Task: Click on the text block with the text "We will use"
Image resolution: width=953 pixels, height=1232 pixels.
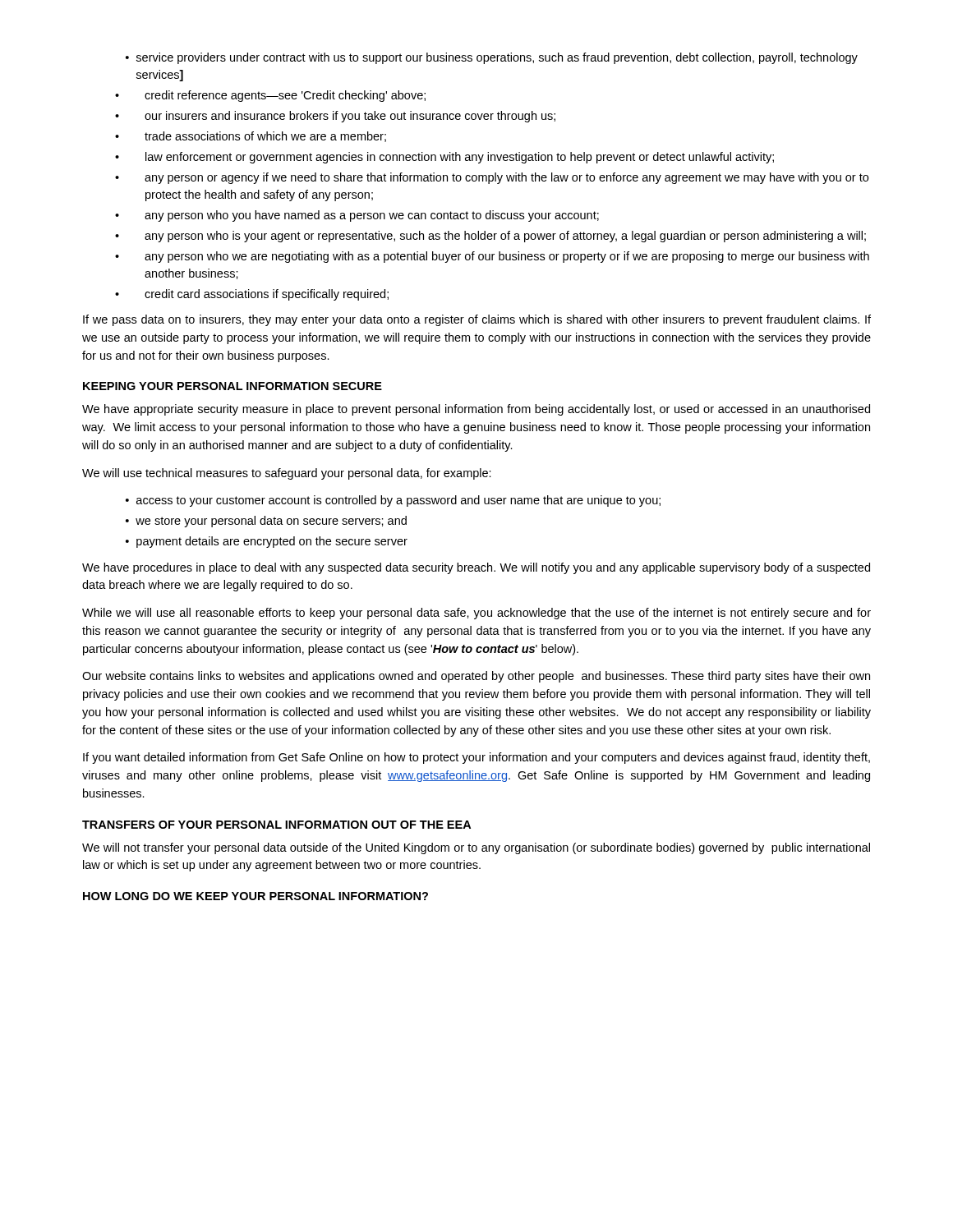Action: click(476, 474)
